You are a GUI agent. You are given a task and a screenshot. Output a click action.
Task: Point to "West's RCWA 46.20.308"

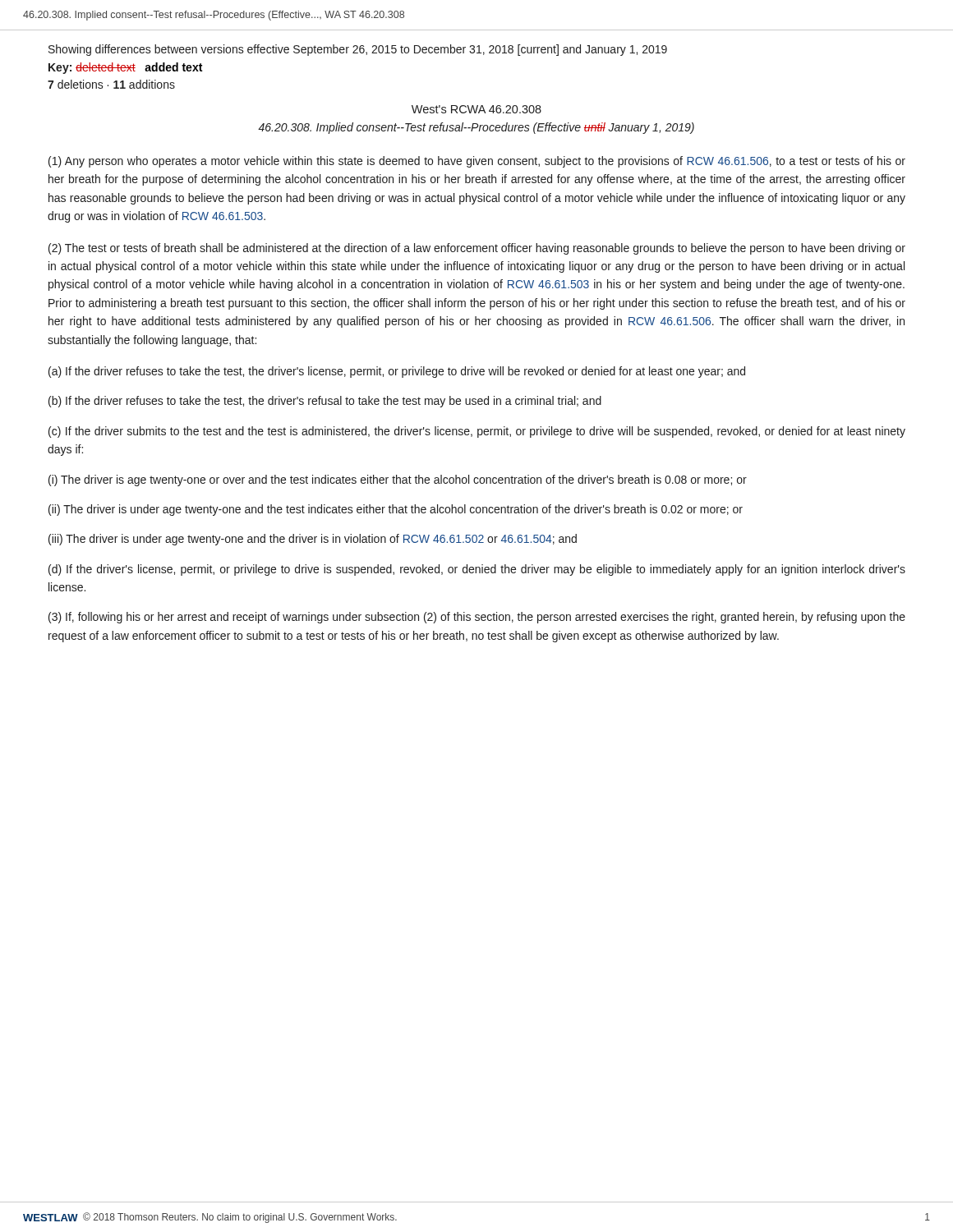click(476, 109)
